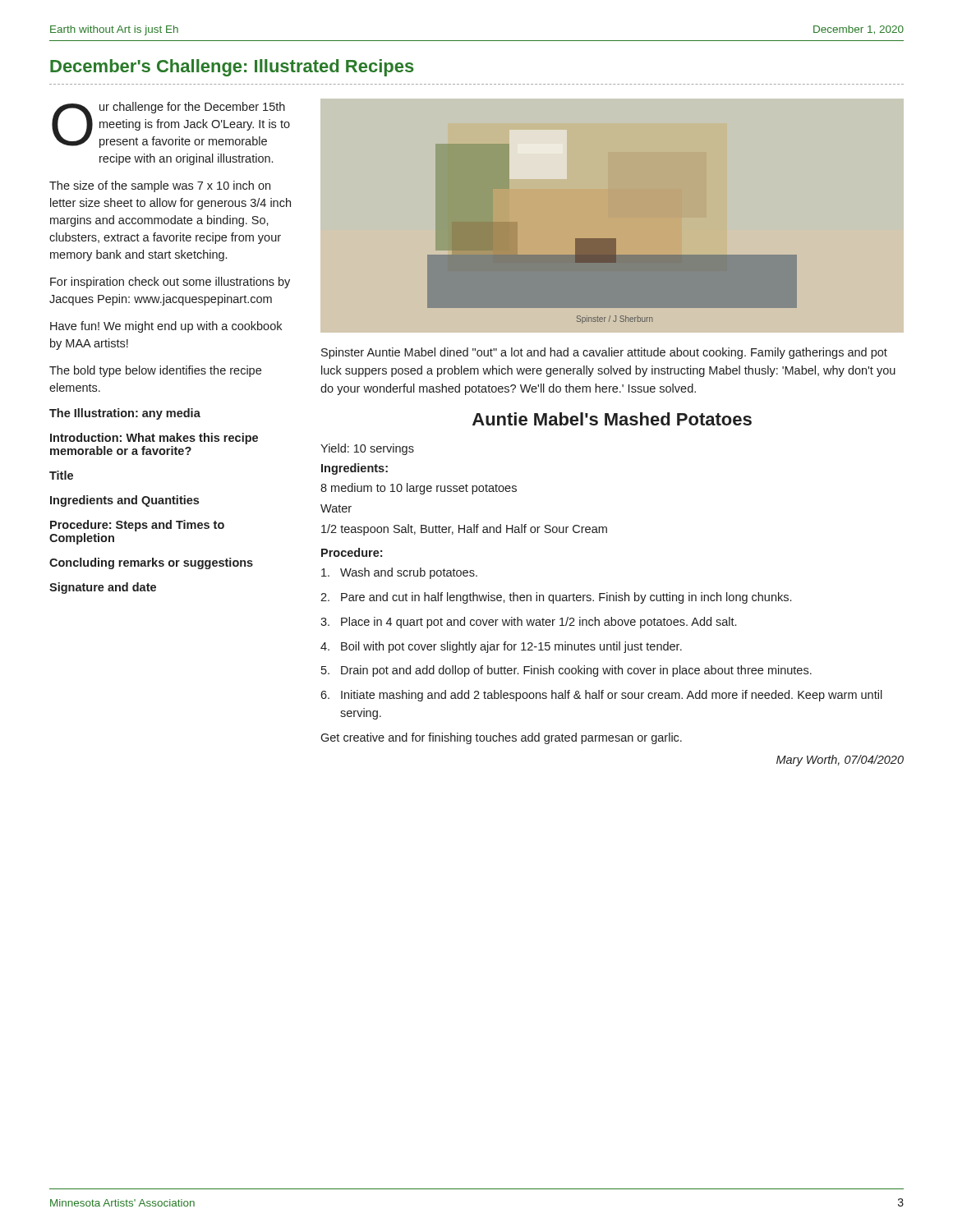Navigate to the text starting "Mary Worth, 07/04/2020"
Viewport: 953px width, 1232px height.
tap(840, 760)
